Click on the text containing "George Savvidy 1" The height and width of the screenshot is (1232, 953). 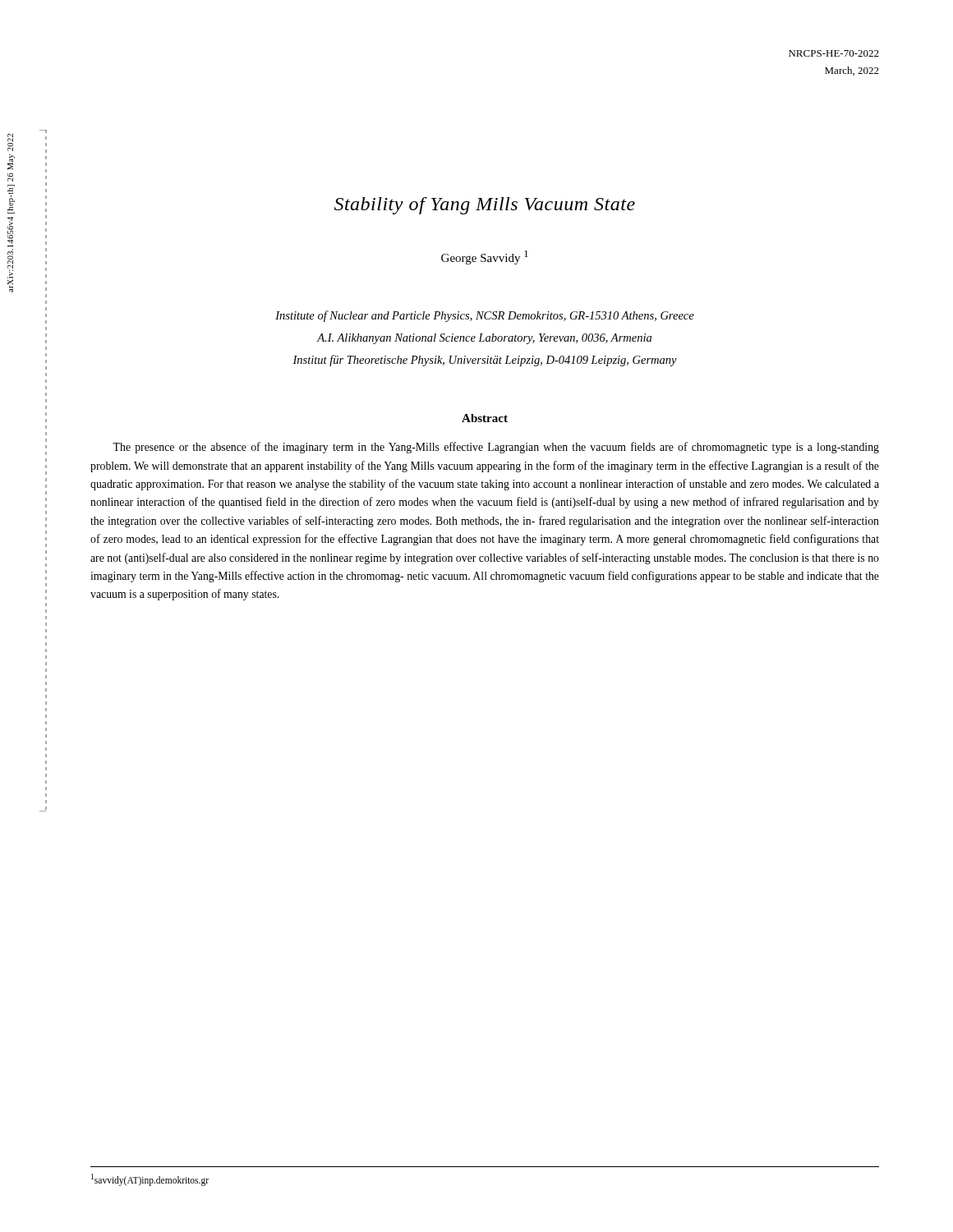[x=485, y=256]
